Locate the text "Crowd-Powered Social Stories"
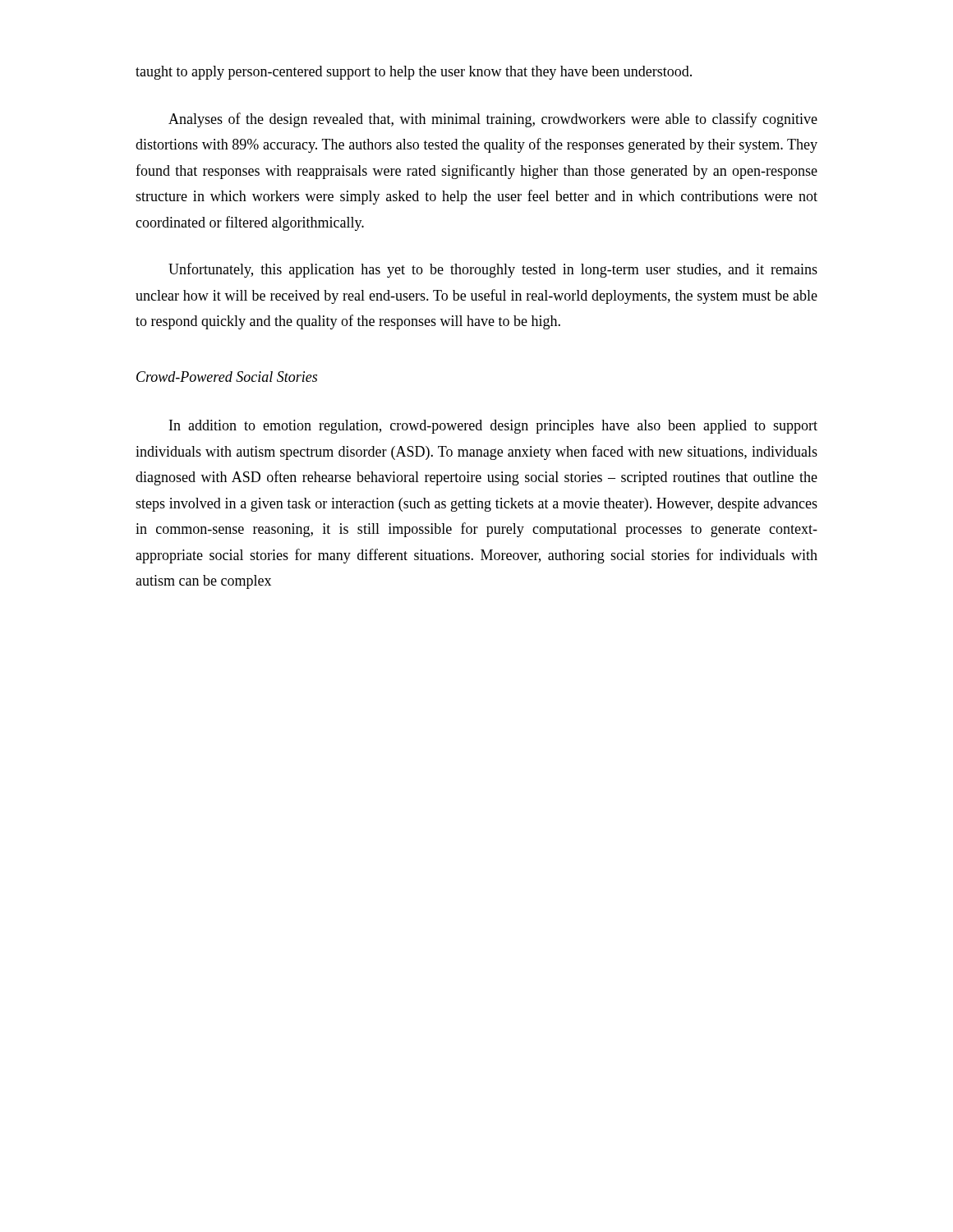 coord(227,377)
